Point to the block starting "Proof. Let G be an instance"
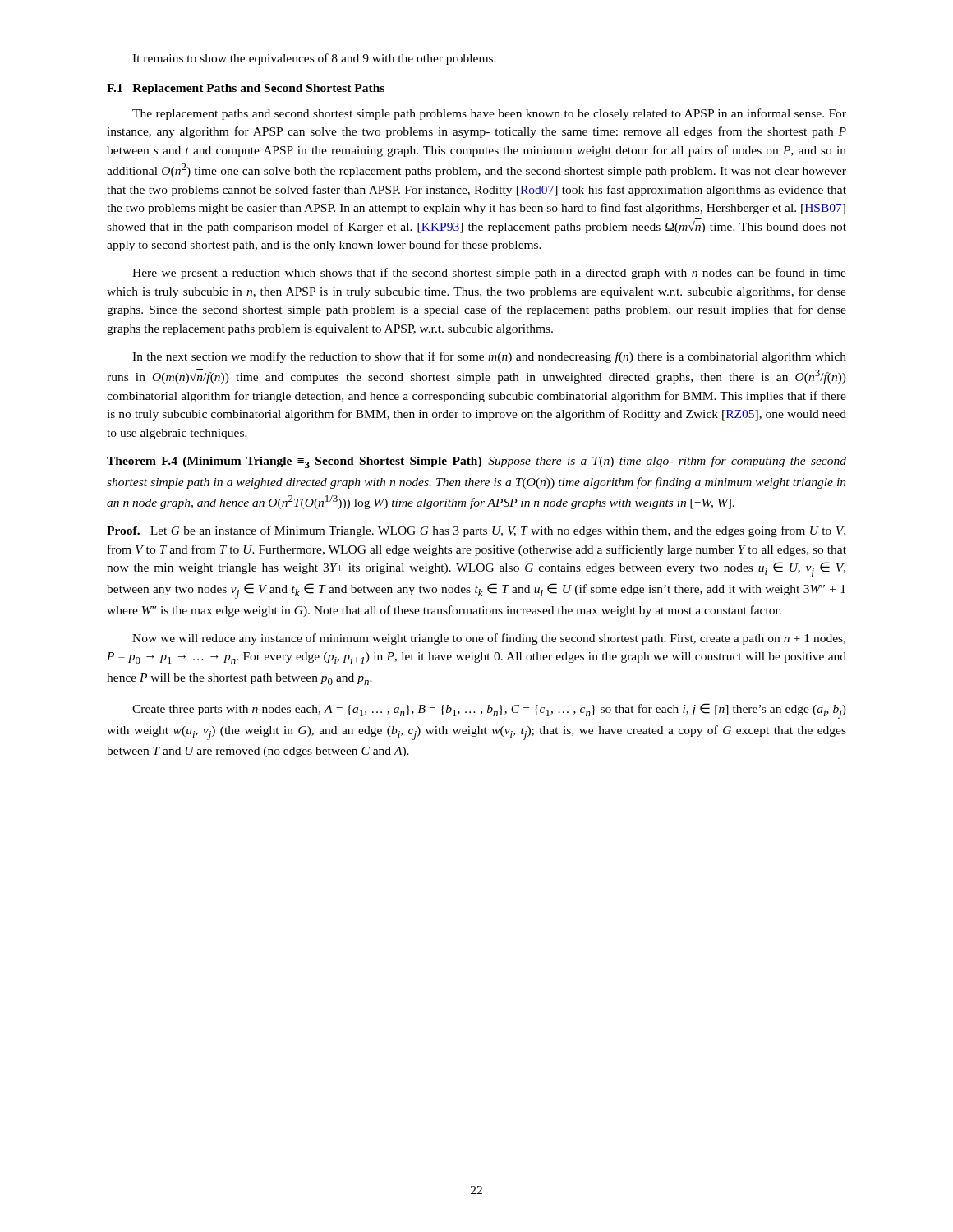Image resolution: width=953 pixels, height=1232 pixels. click(x=476, y=571)
